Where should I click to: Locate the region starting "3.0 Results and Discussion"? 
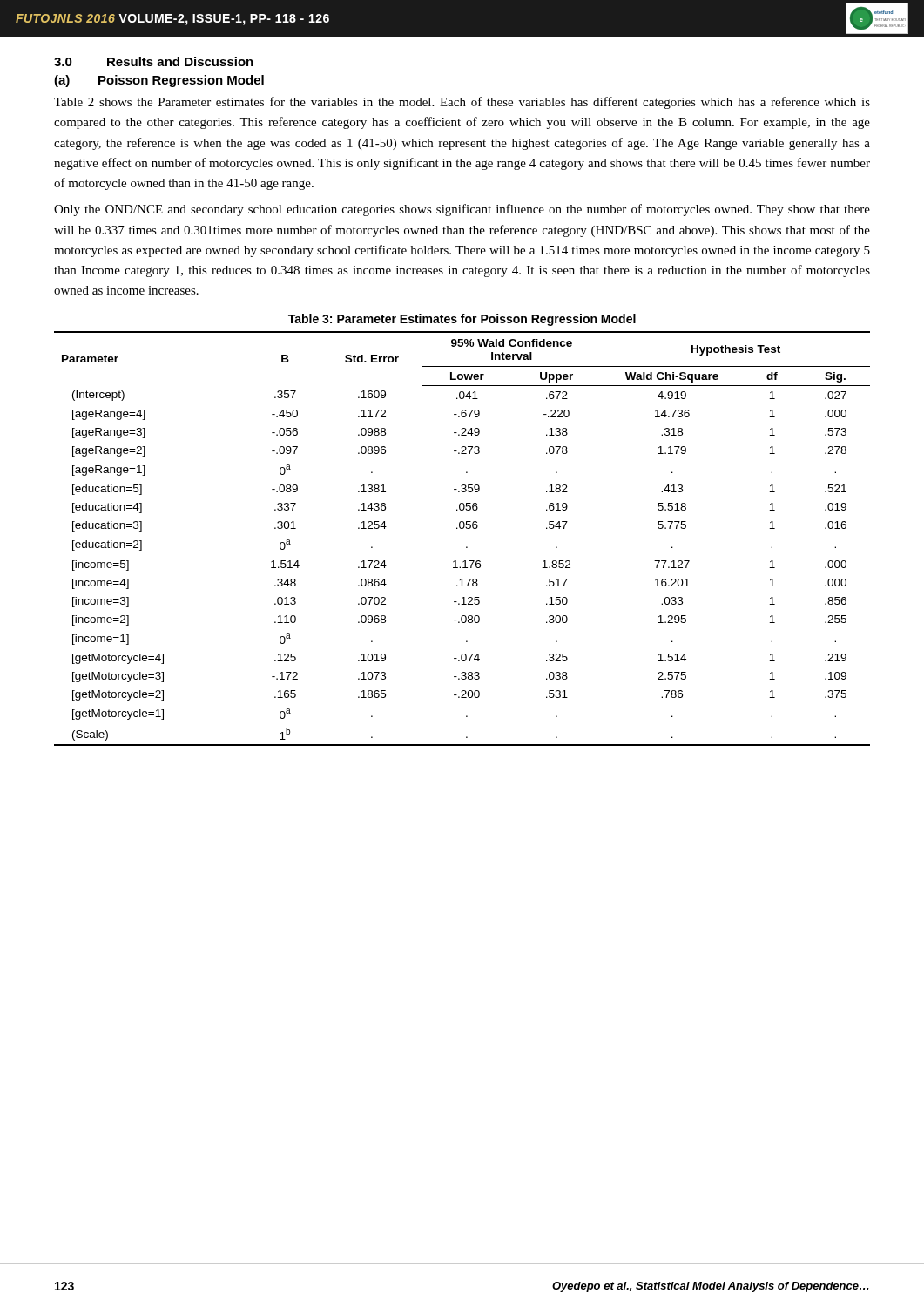(x=154, y=61)
